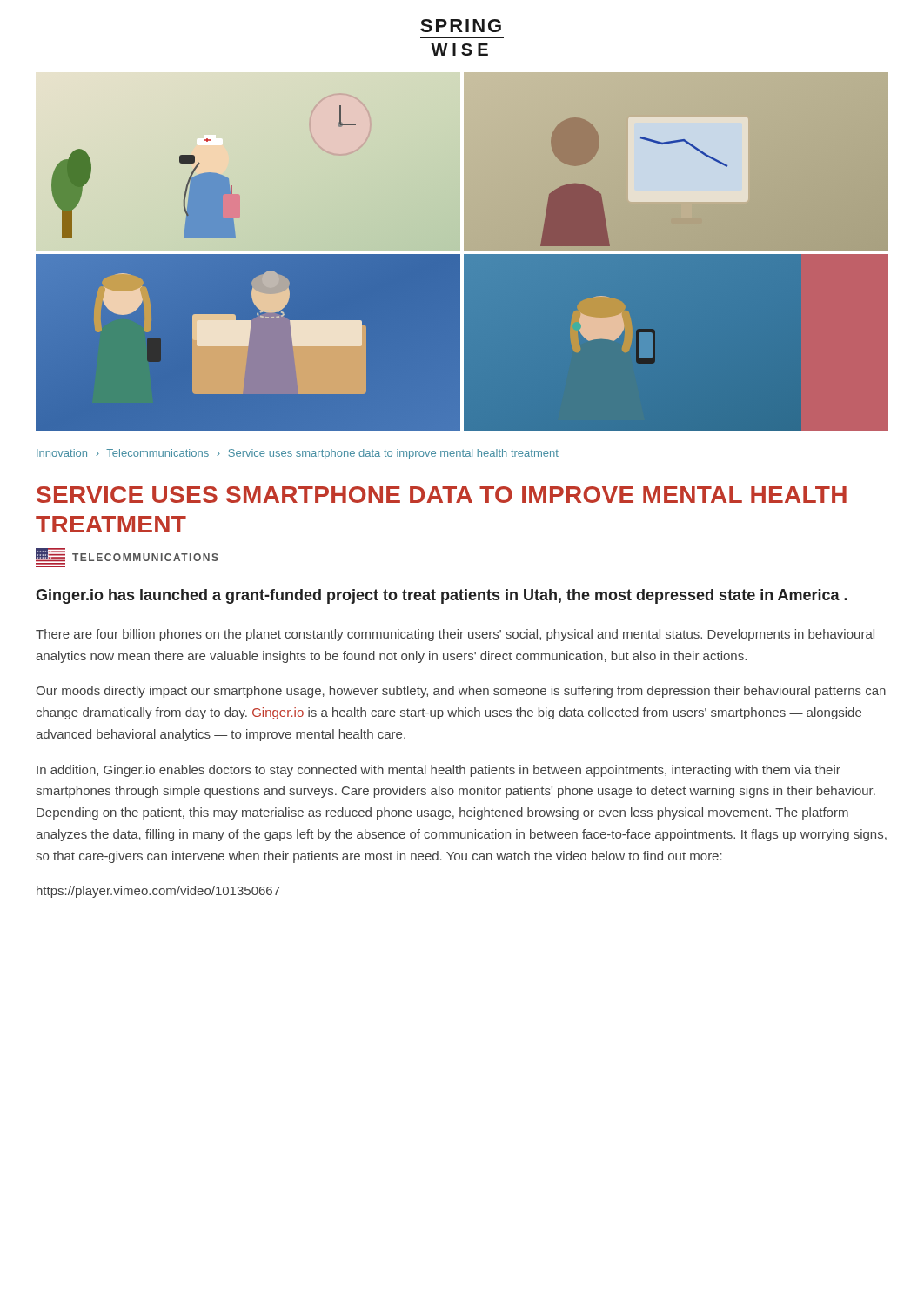Image resolution: width=924 pixels, height=1305 pixels.
Task: Select the illustration
Action: coord(462,253)
